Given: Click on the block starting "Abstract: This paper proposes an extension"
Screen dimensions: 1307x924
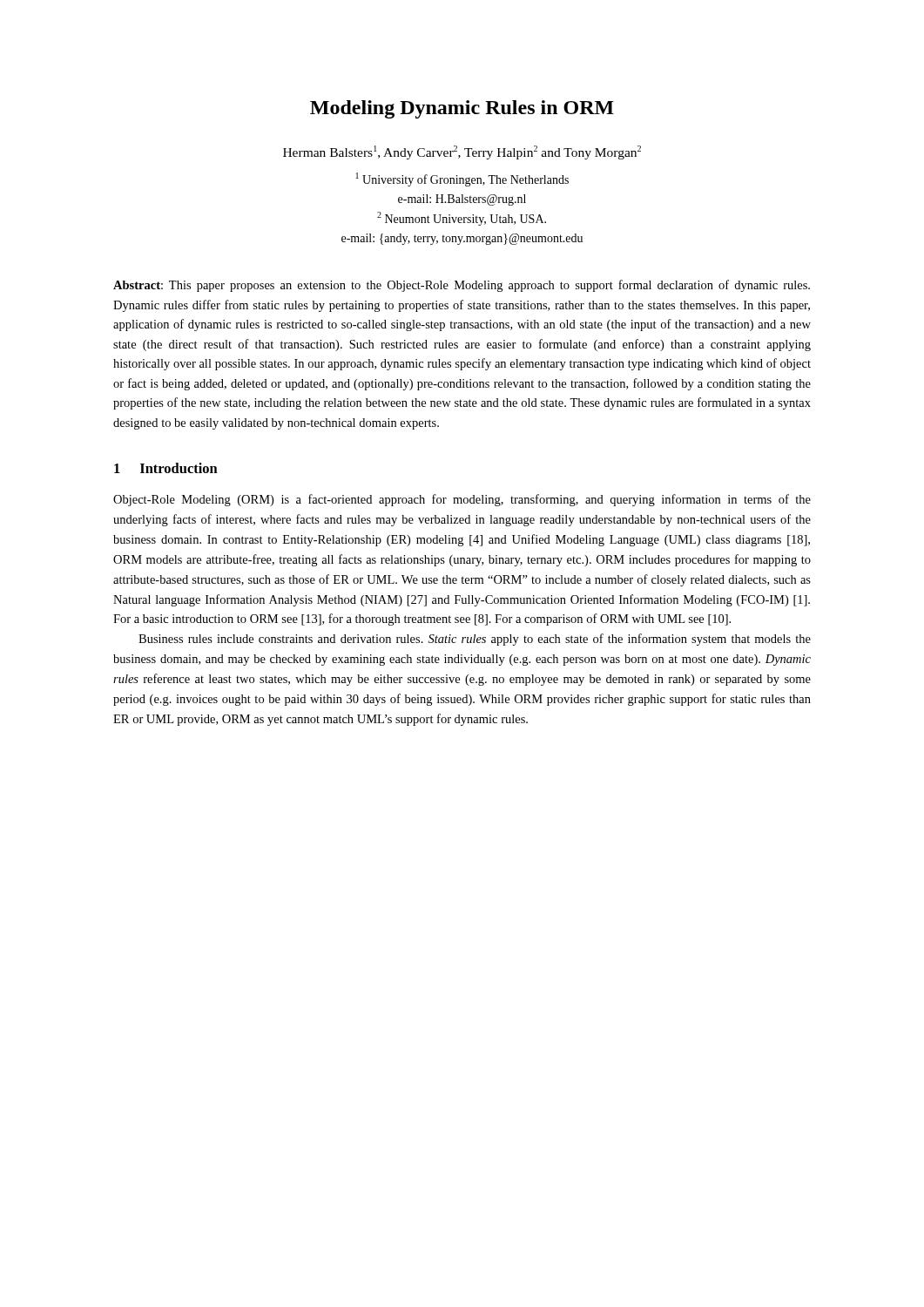Looking at the screenshot, I should pyautogui.click(x=462, y=354).
